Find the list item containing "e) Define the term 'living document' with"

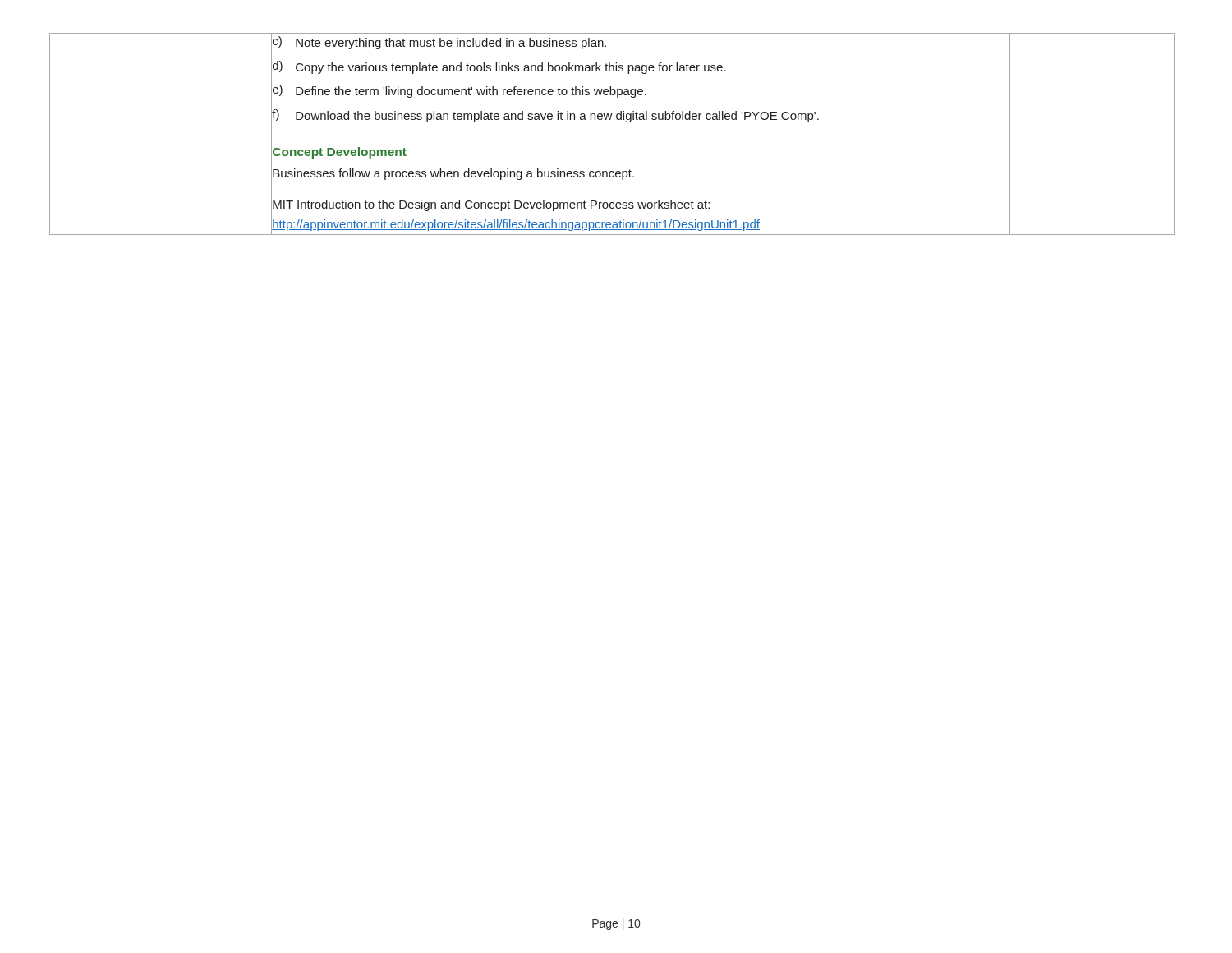[641, 91]
